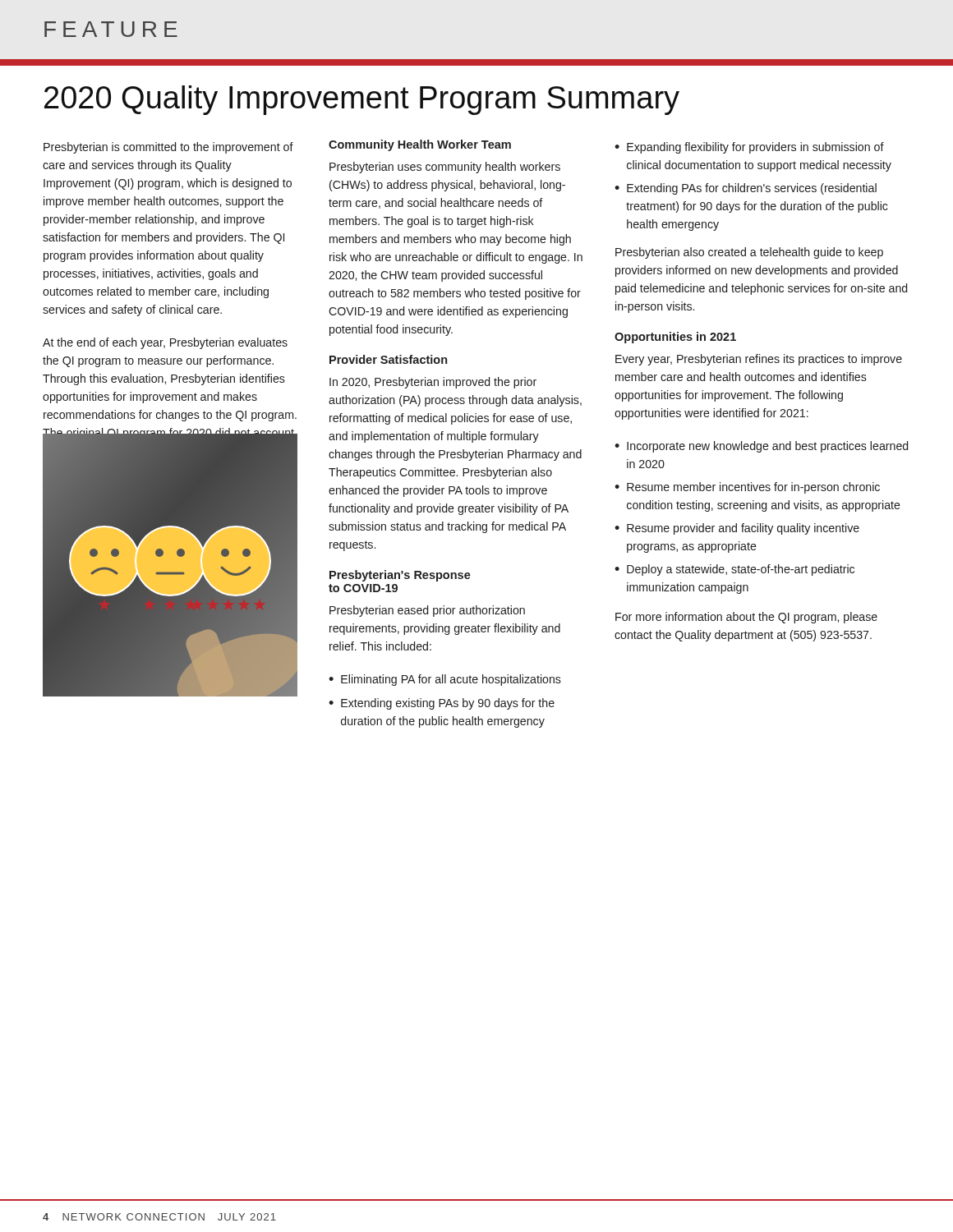Select the text block with the text "At the end of each"
Viewport: 953px width, 1232px height.
point(170,433)
